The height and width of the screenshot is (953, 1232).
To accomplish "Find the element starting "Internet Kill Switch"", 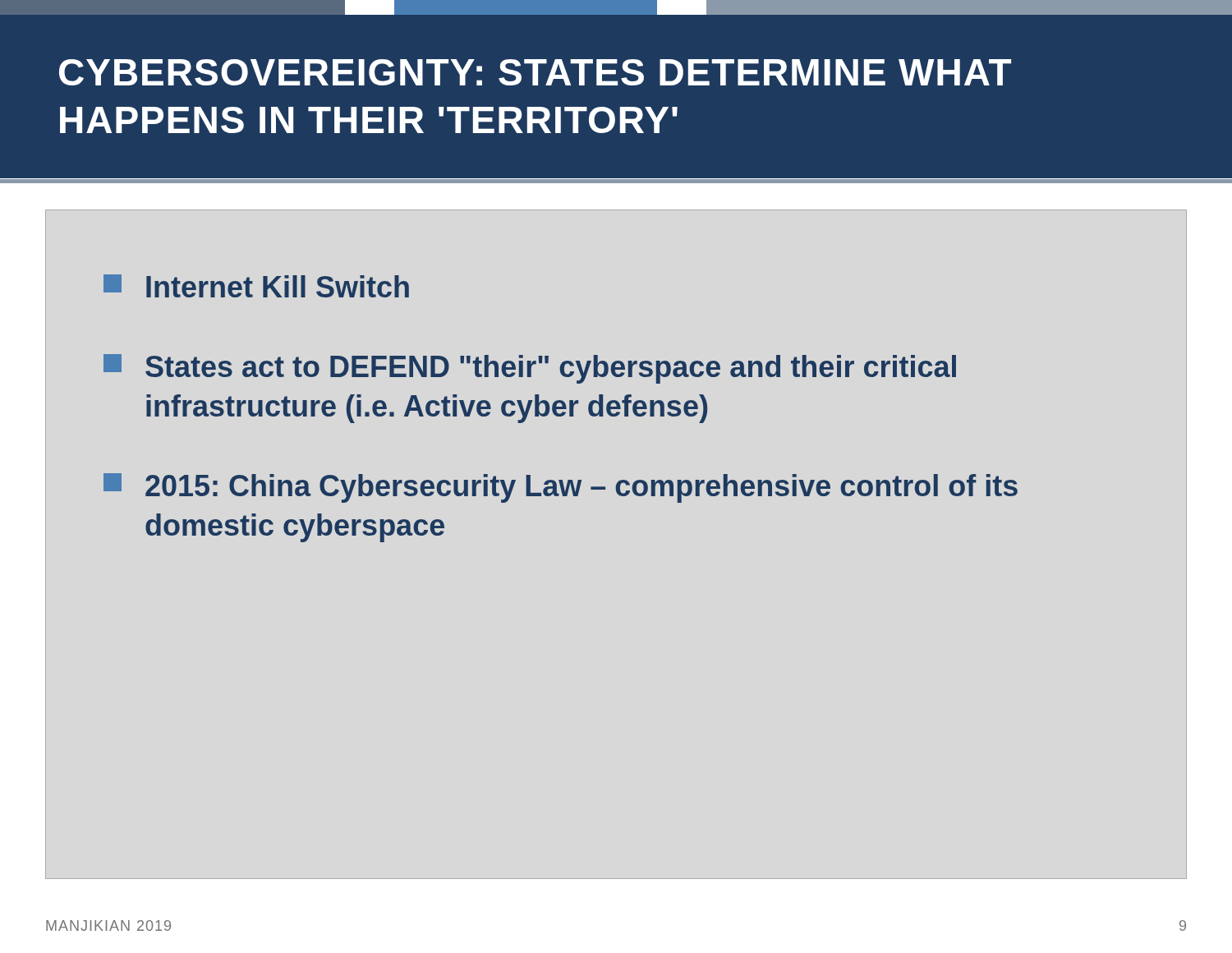I will (257, 288).
